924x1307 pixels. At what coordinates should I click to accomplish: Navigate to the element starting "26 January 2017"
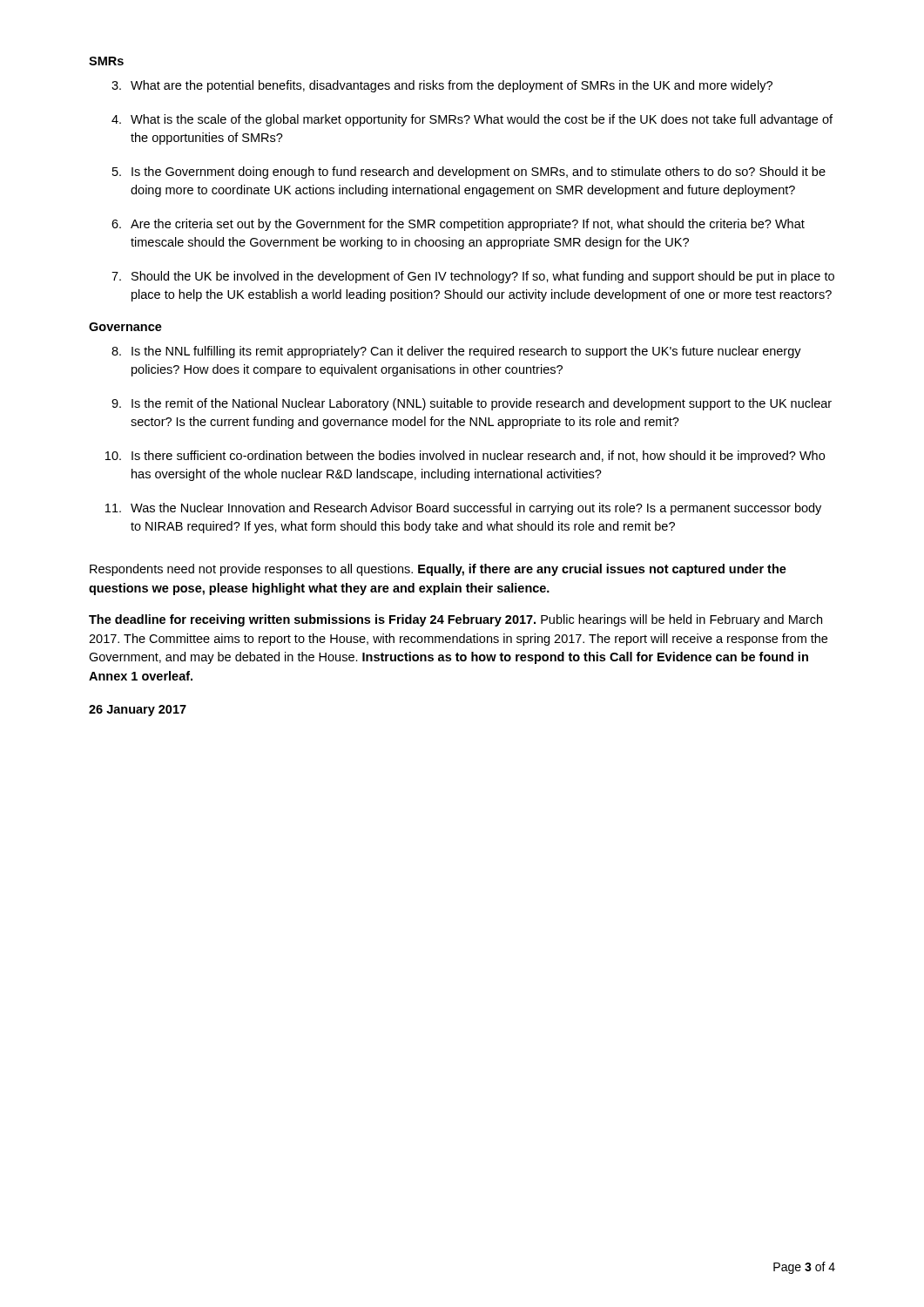[x=138, y=709]
